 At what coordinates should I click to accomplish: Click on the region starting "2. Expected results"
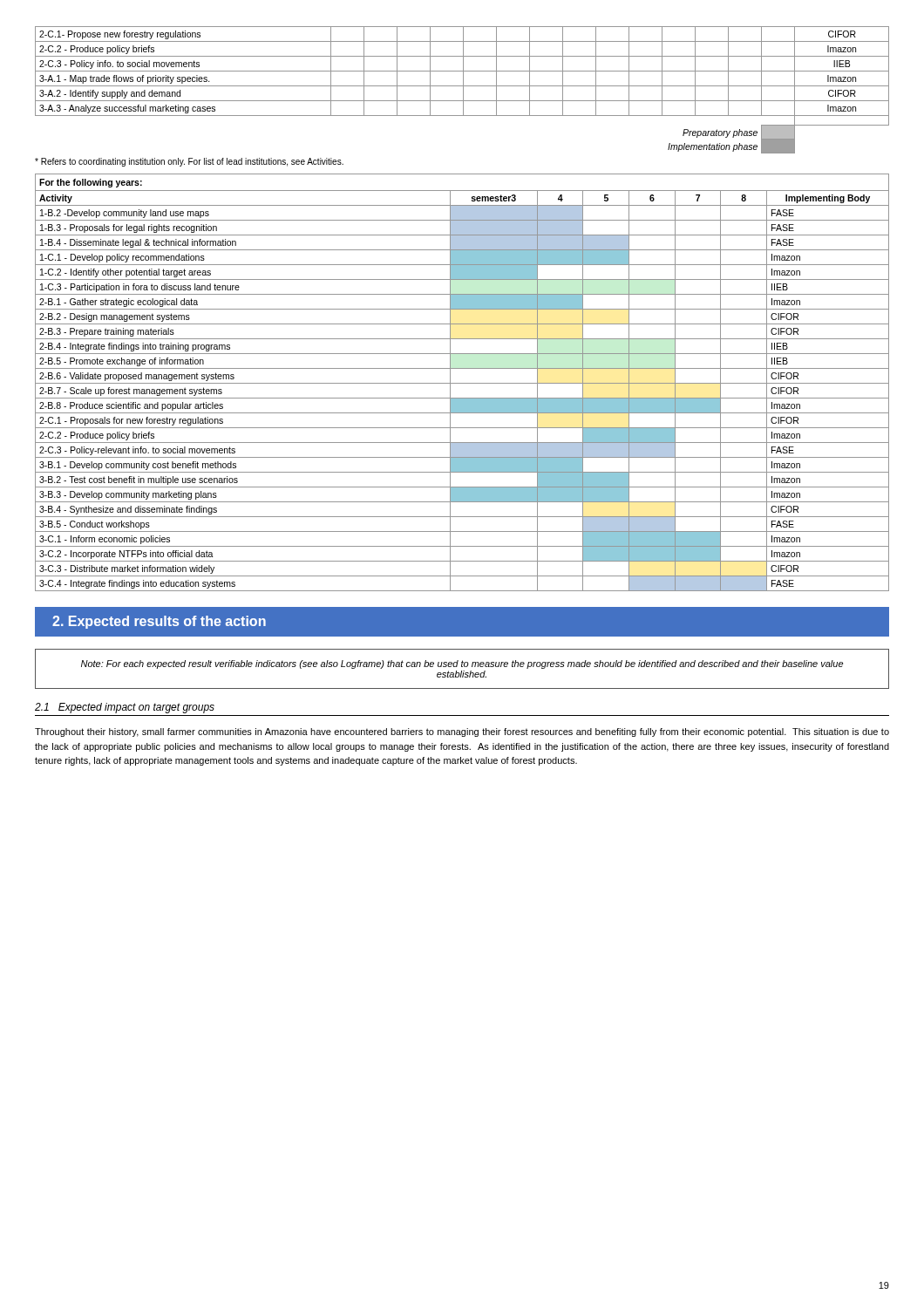159,621
